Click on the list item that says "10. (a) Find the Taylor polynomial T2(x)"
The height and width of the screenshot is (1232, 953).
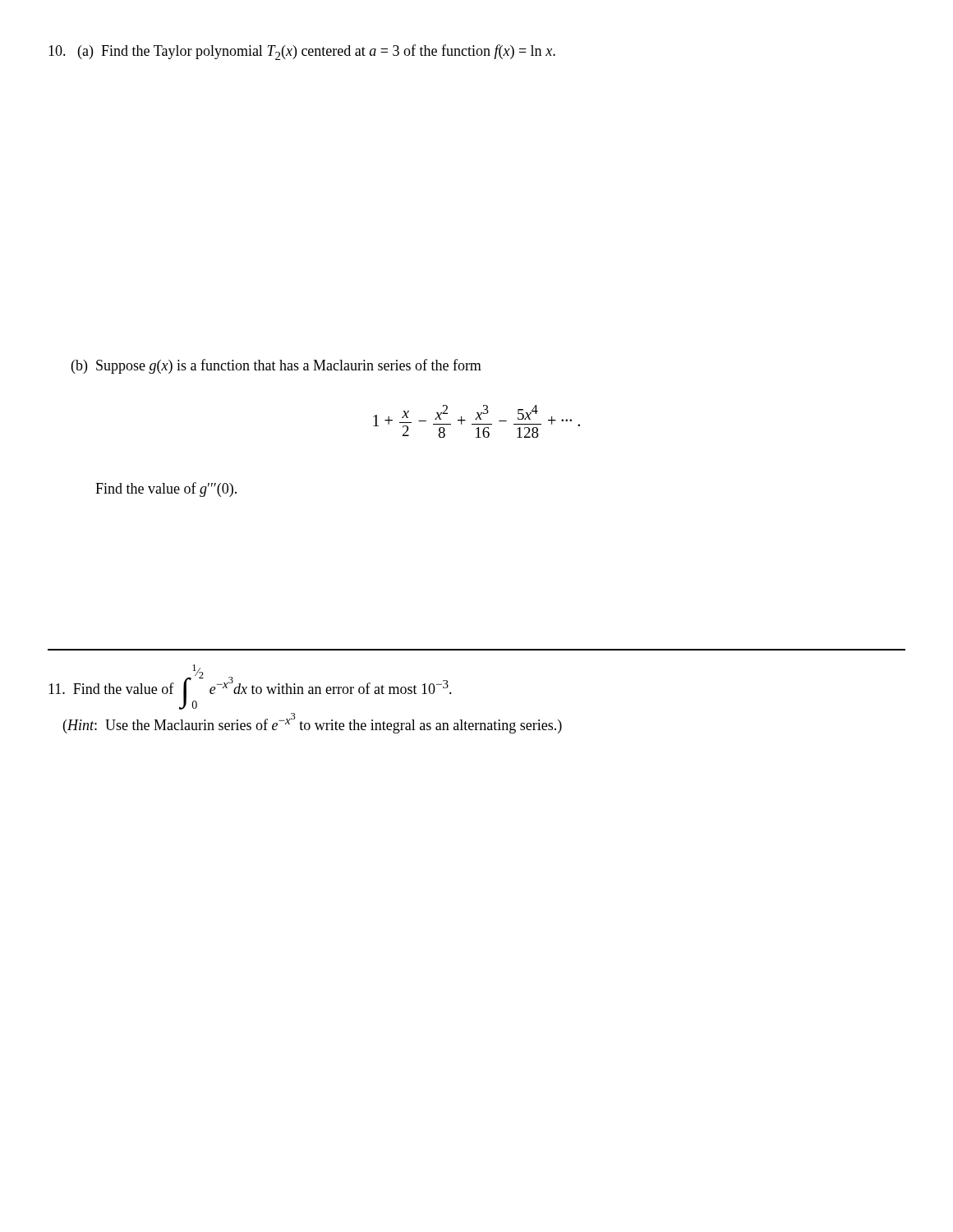coord(302,52)
